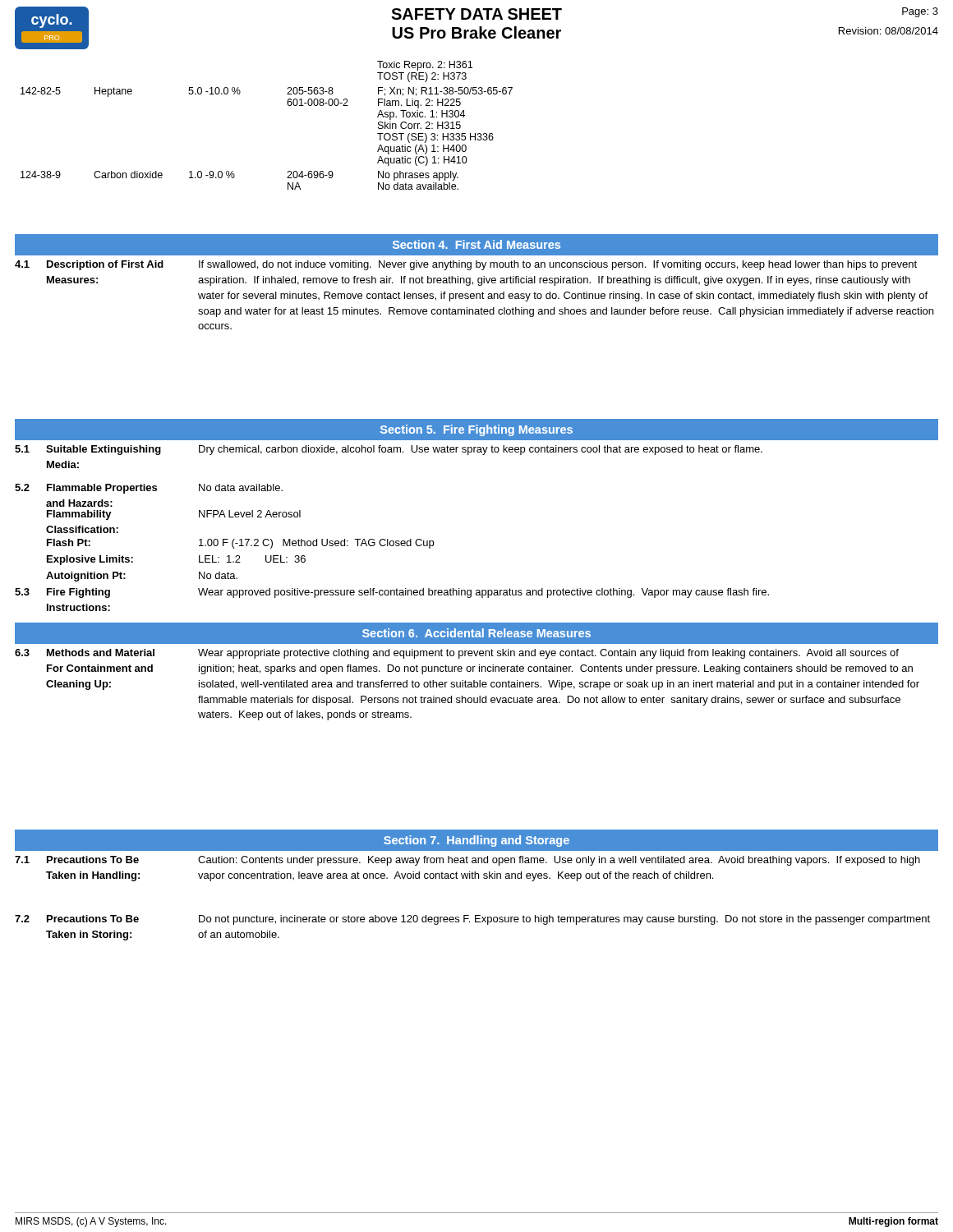Locate the text "Autoignition Pt: No data."
The height and width of the screenshot is (1232, 953).
pos(87,576)
